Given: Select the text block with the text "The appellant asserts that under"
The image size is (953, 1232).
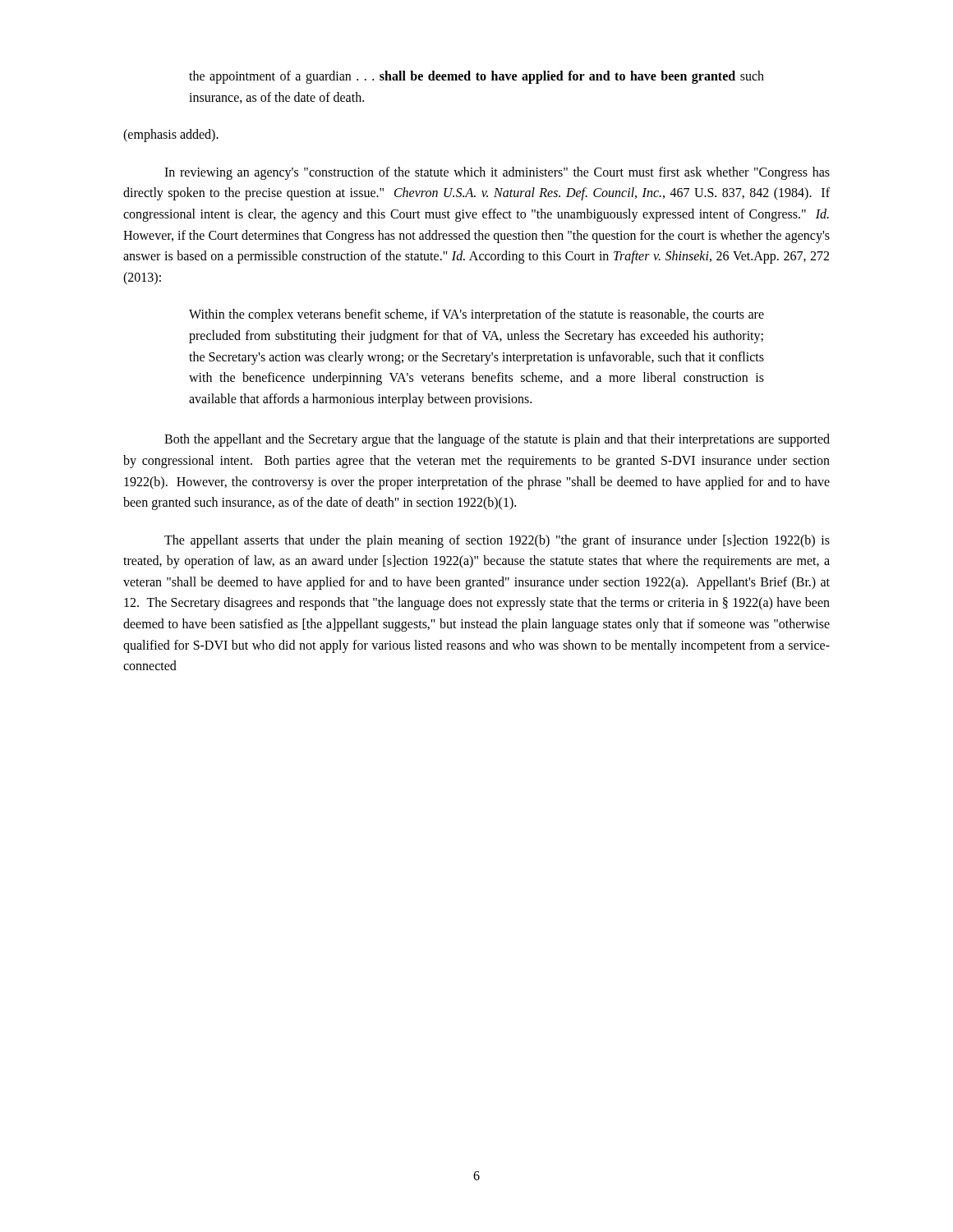Looking at the screenshot, I should pos(476,603).
